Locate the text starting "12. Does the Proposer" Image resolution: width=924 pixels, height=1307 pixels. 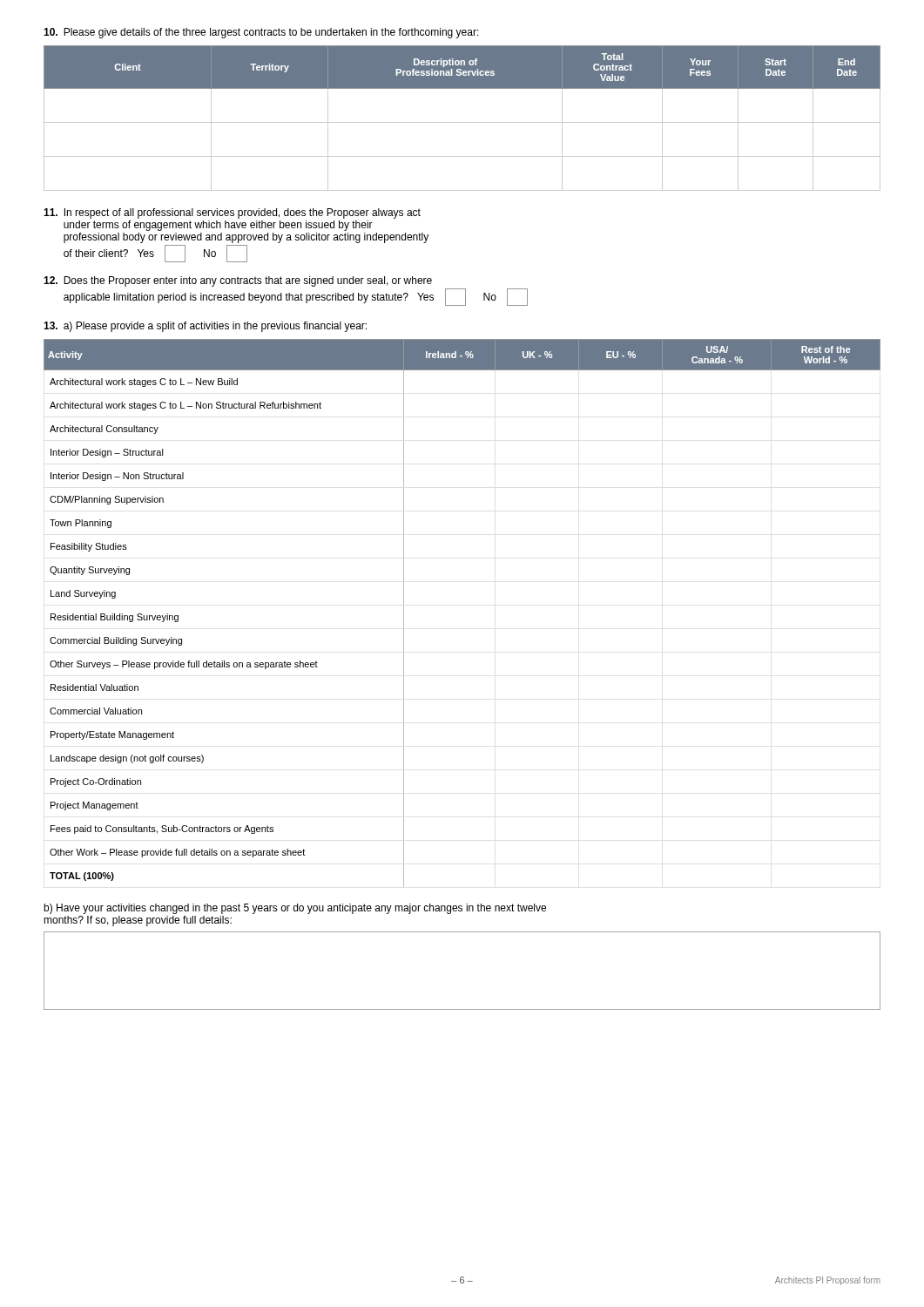(462, 290)
